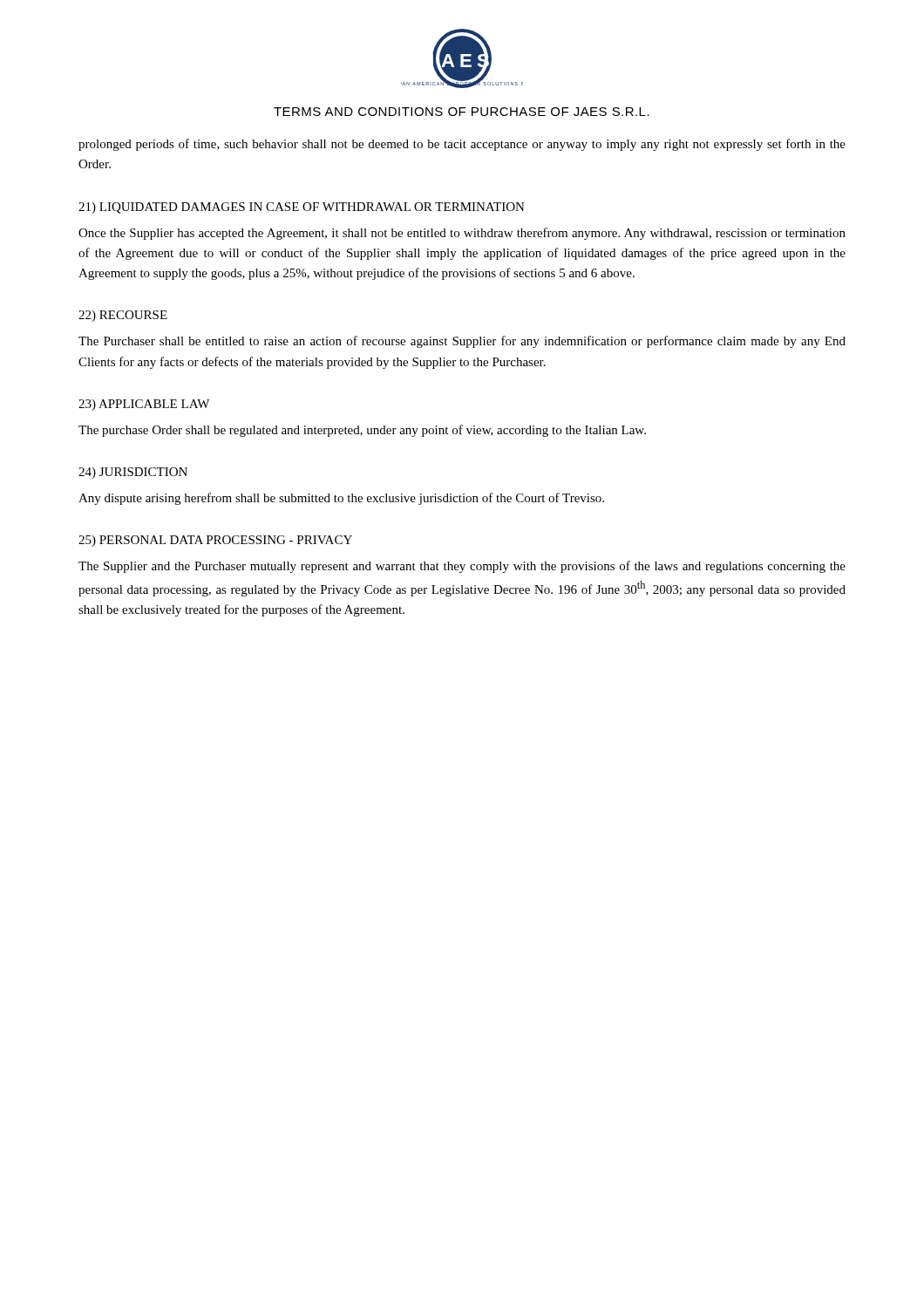Point to "22) RECOURSE"

pos(123,315)
